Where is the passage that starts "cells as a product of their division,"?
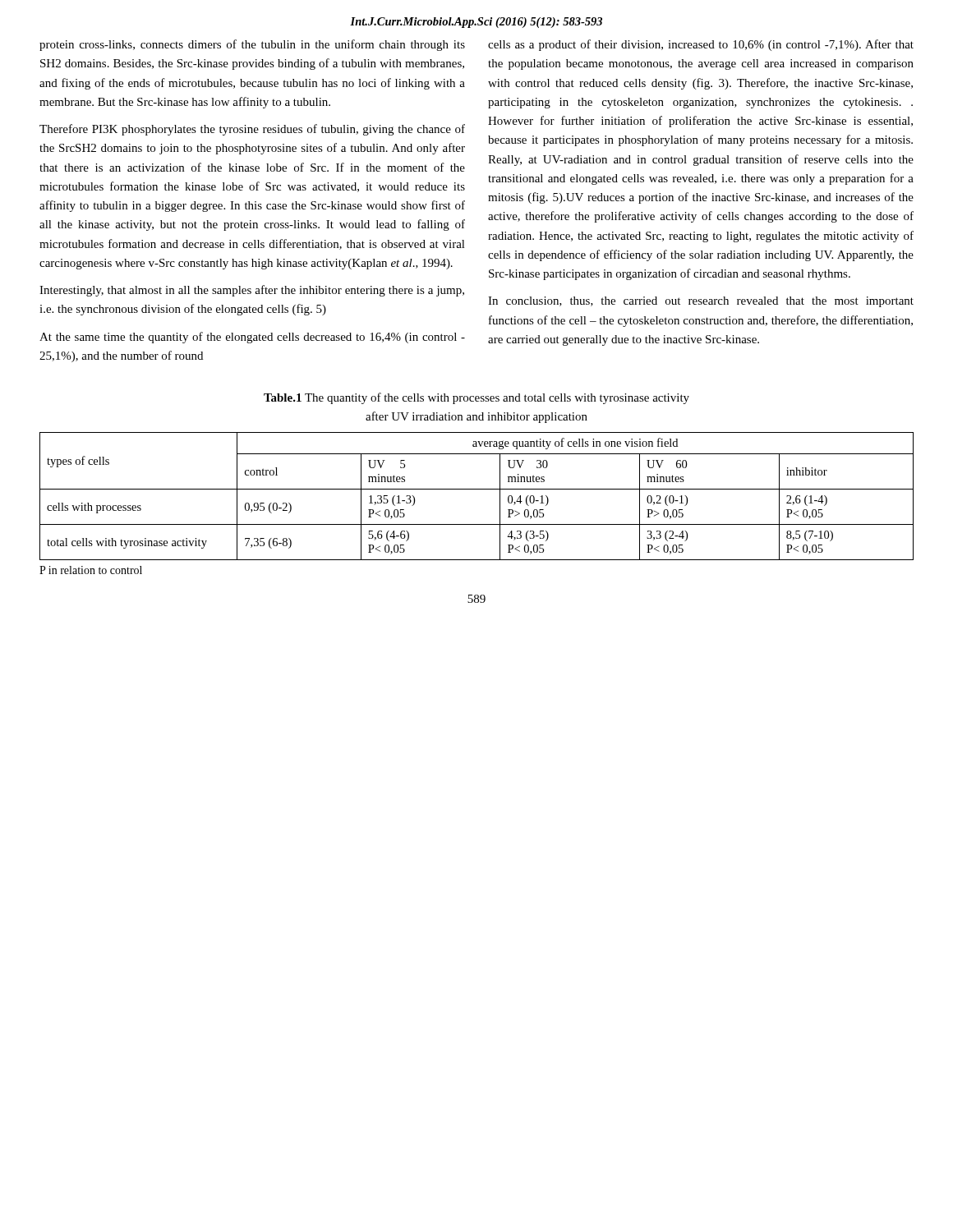953x1232 pixels. [701, 159]
